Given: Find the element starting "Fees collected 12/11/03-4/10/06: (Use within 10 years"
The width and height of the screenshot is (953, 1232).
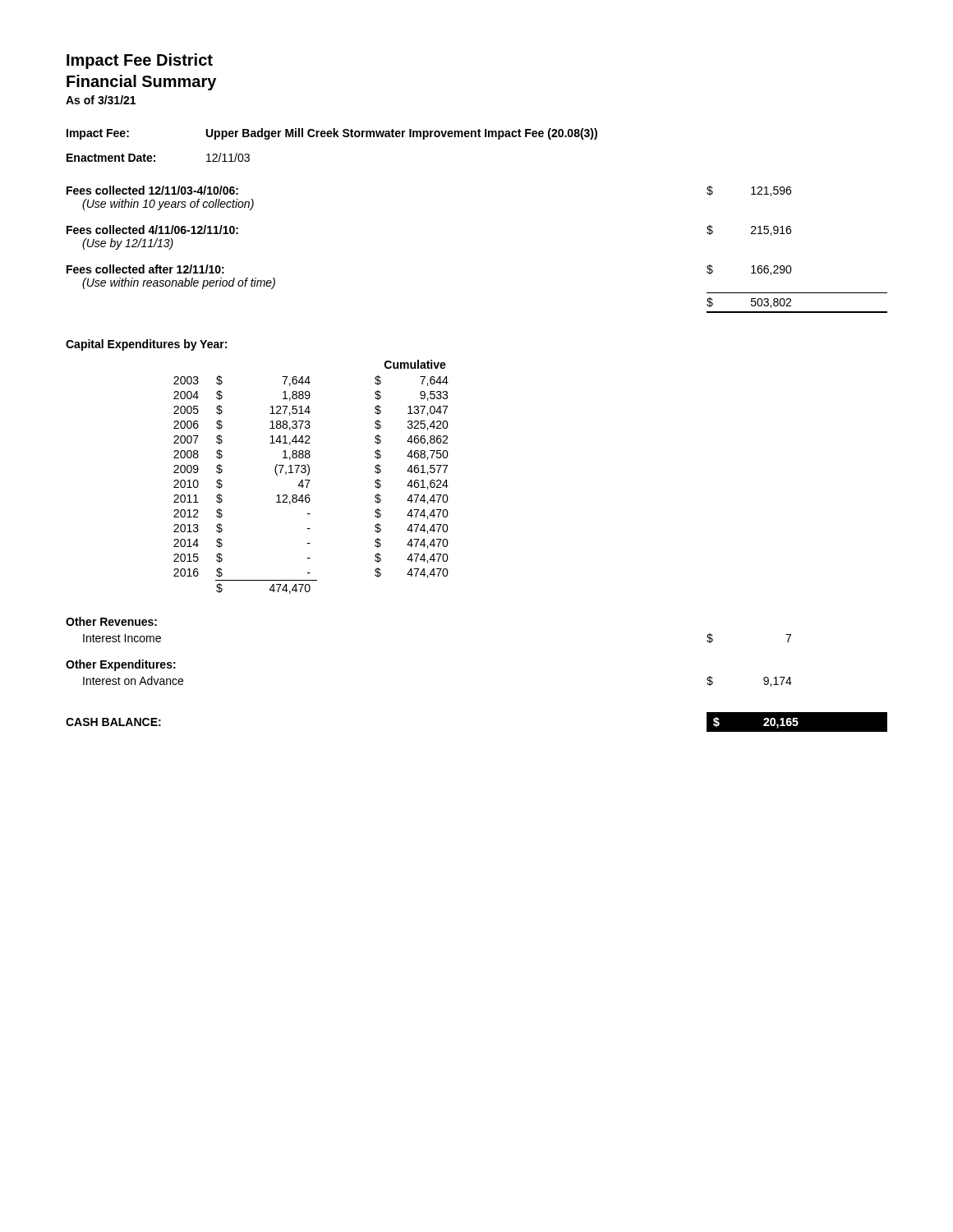Looking at the screenshot, I should click(159, 191).
